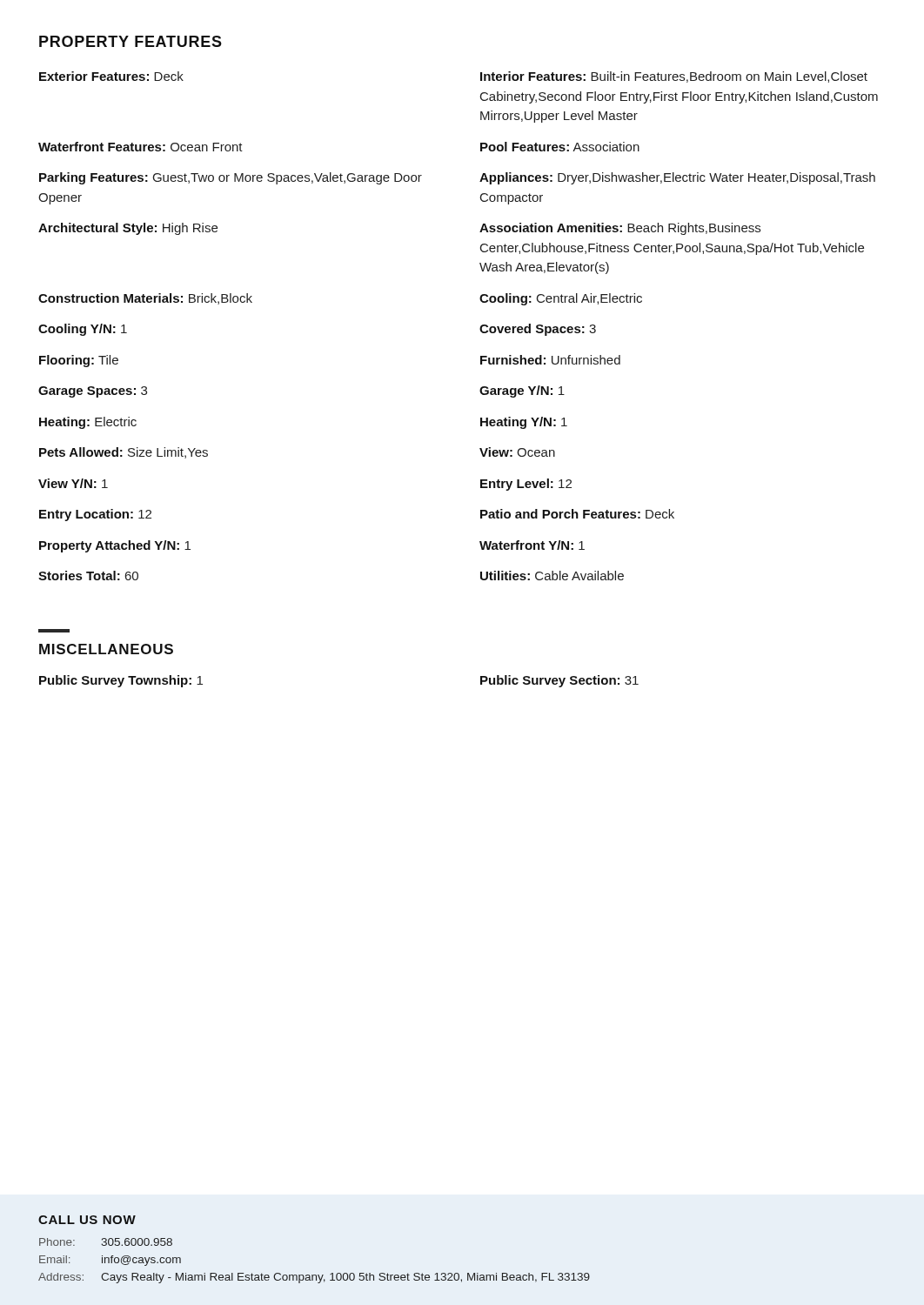Click on the text that reads "Exterior Features: Deck"

pyautogui.click(x=111, y=76)
